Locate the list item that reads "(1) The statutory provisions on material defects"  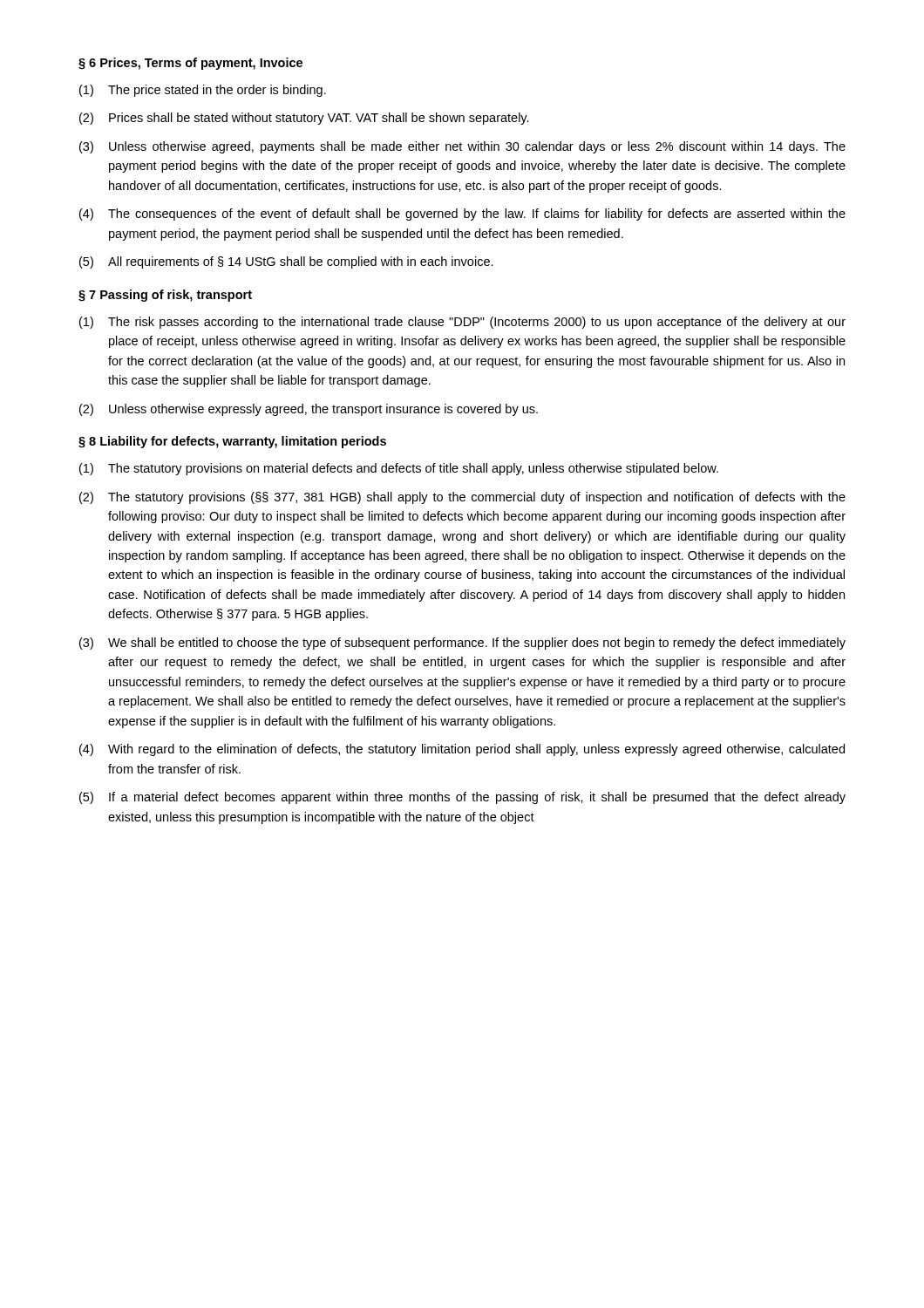pos(462,469)
